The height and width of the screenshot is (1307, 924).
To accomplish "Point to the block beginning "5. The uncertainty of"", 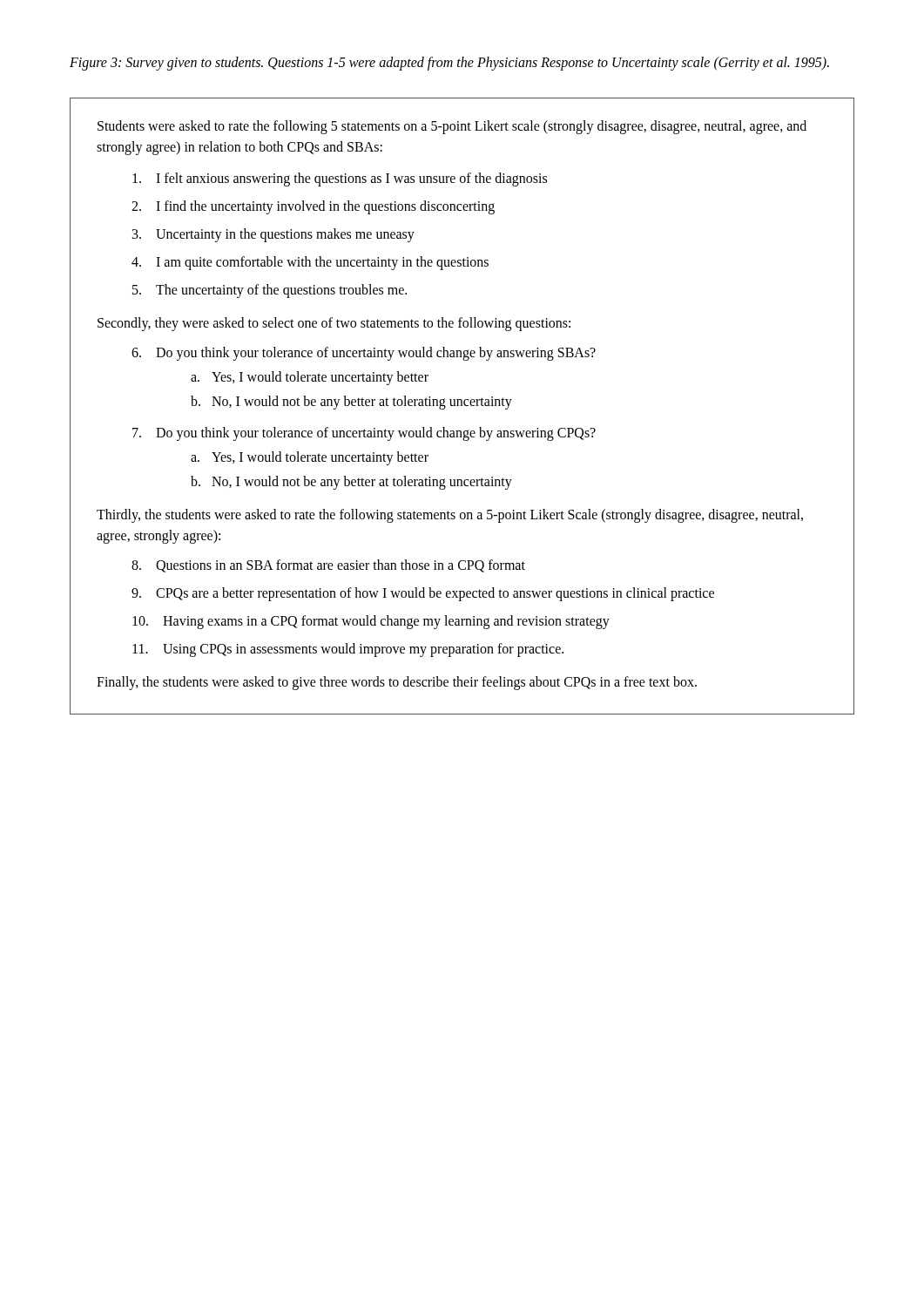I will [270, 290].
